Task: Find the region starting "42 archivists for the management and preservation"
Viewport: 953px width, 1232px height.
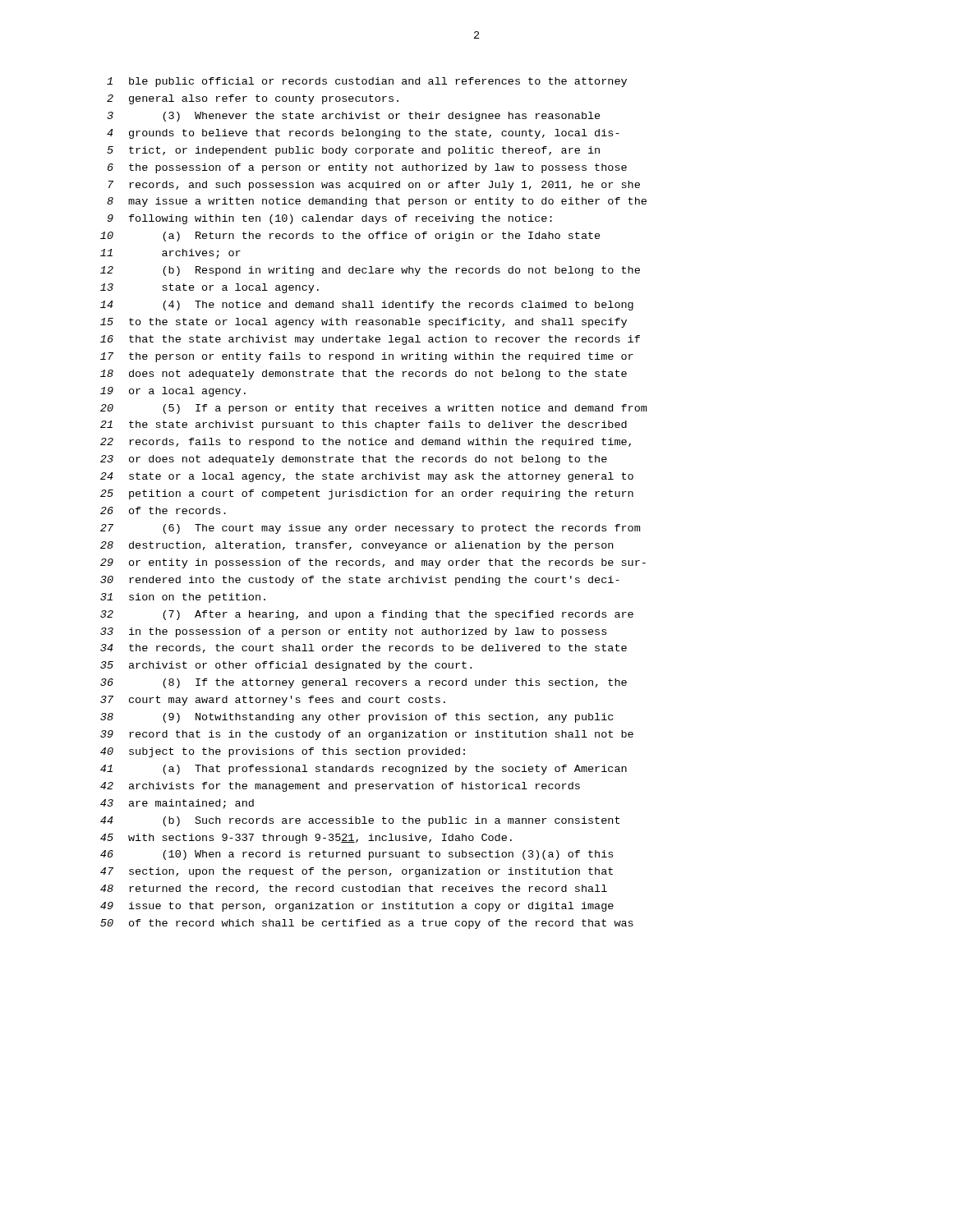Action: click(x=485, y=787)
